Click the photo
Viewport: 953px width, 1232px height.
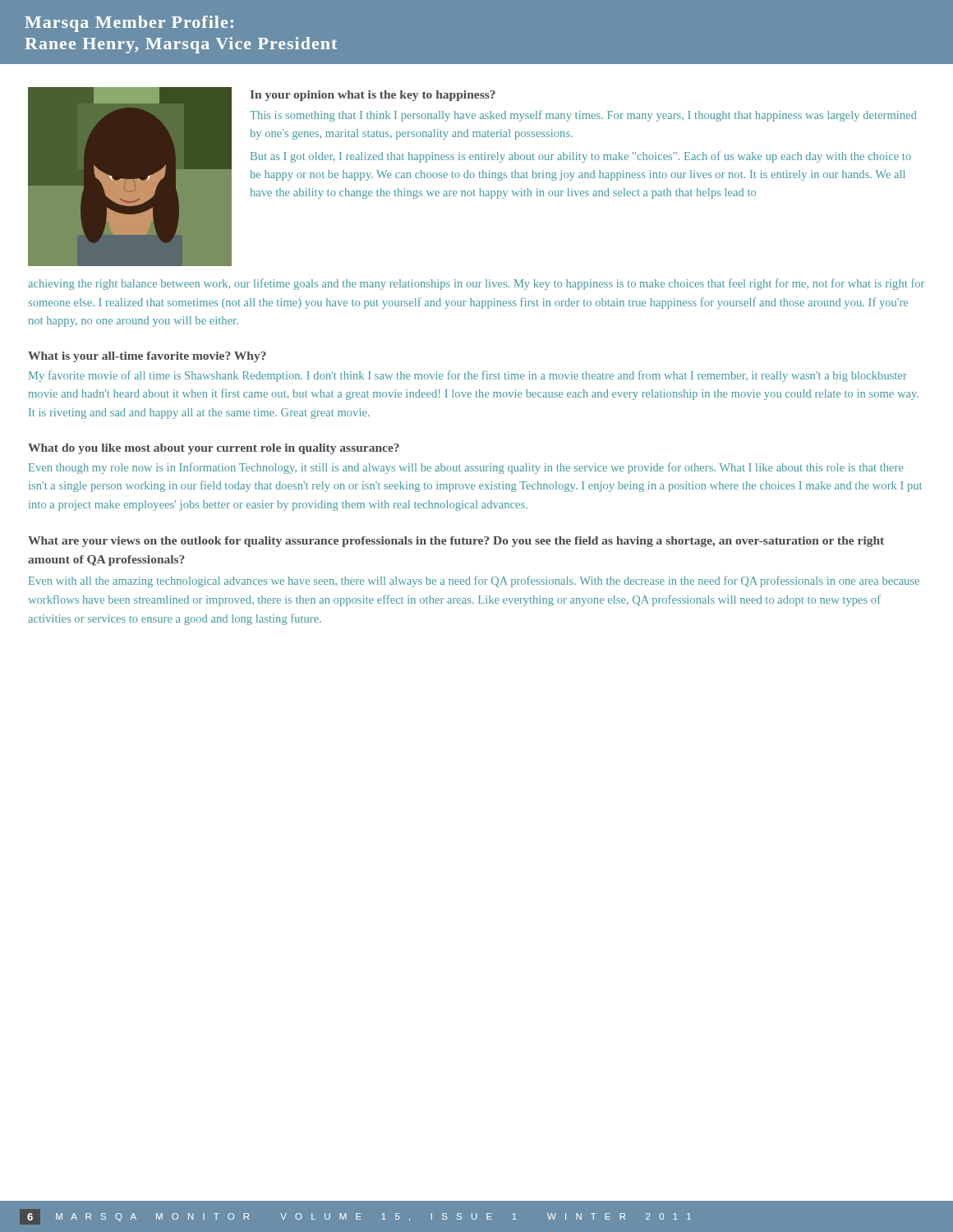click(130, 178)
